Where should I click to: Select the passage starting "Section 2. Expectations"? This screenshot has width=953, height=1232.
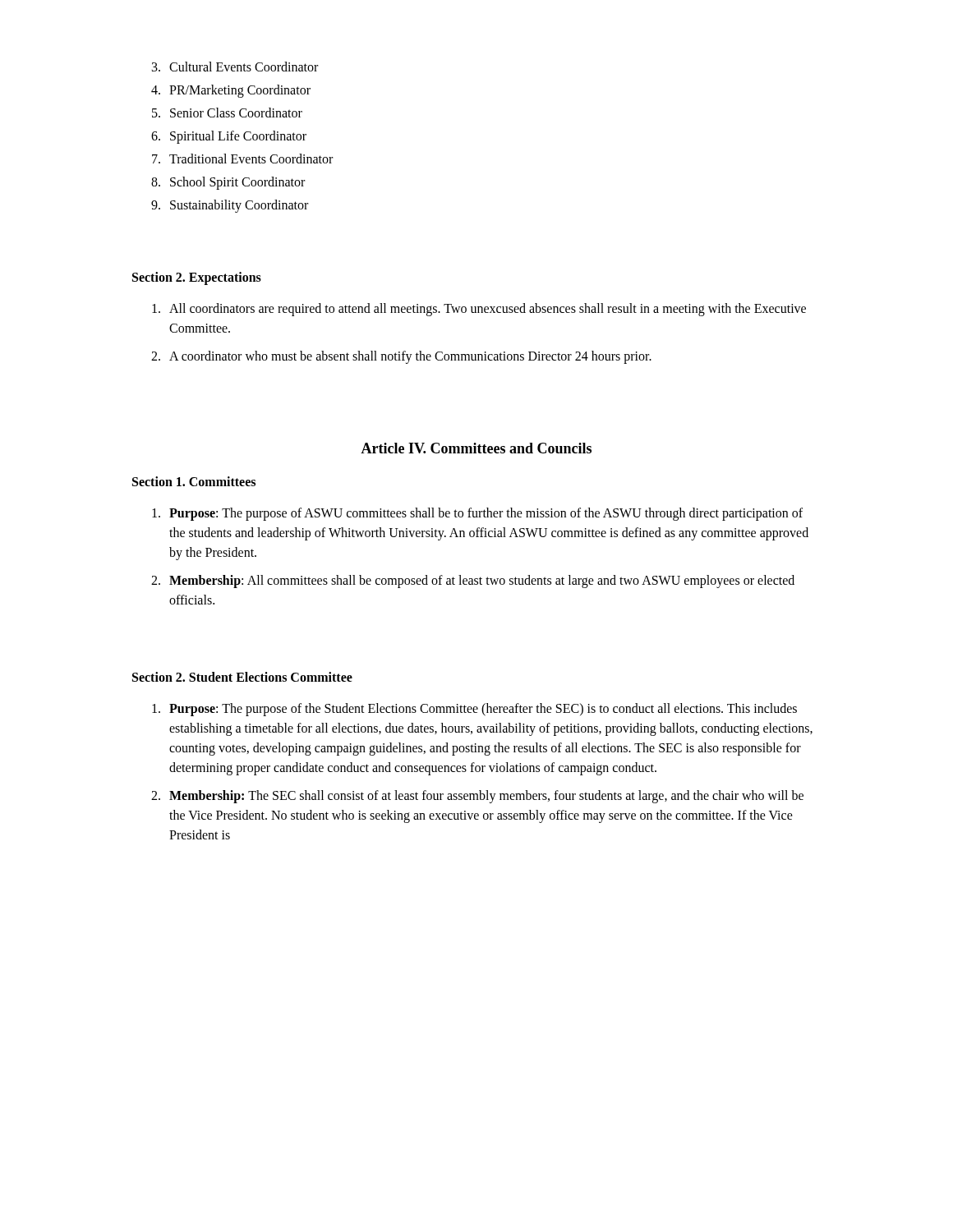(x=196, y=277)
